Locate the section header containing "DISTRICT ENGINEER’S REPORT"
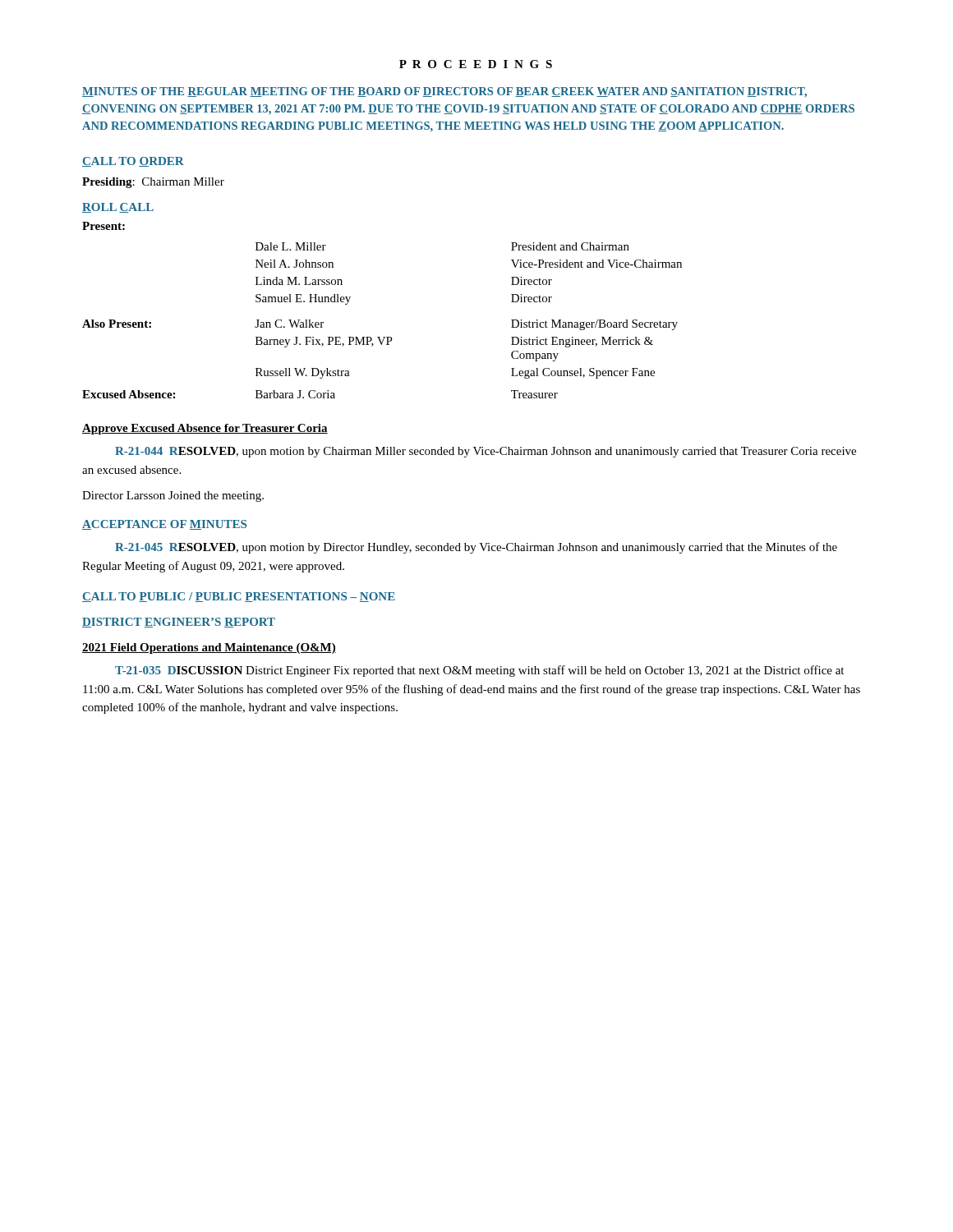 [x=179, y=622]
